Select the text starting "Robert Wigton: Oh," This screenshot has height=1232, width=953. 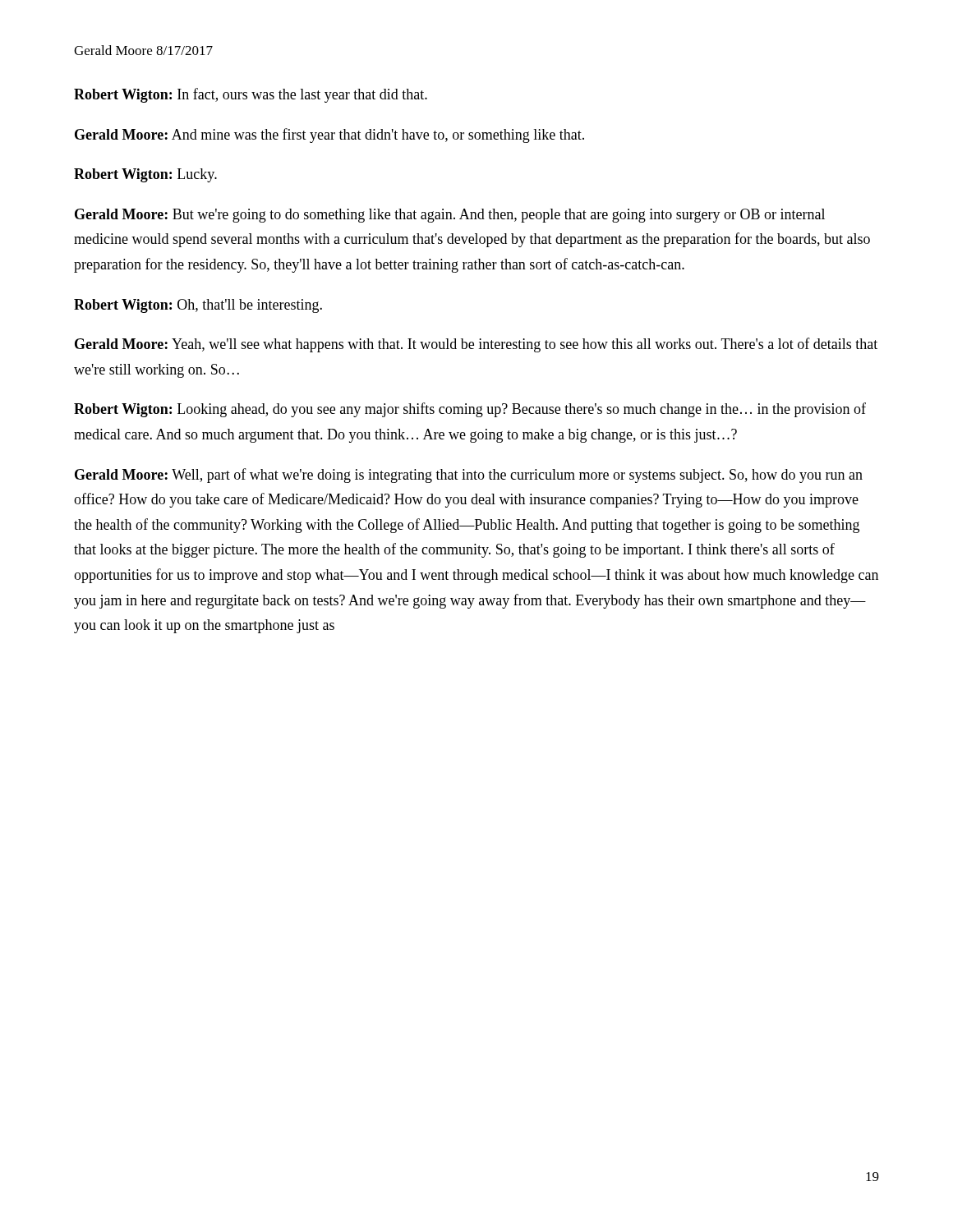point(198,304)
